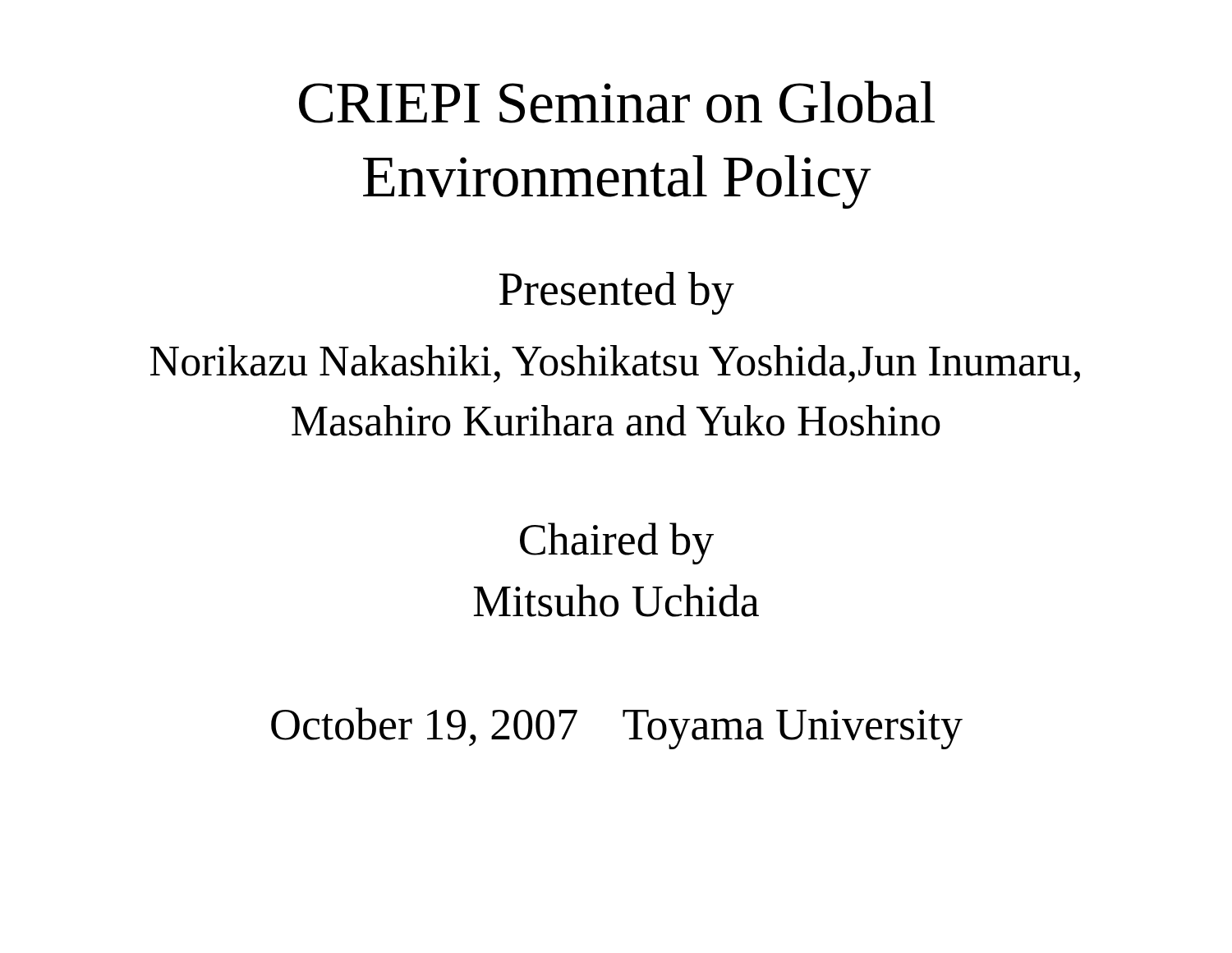Click where it says "October 19, 2007 Toyama University"
This screenshot has height=953, width=1232.
[616, 724]
